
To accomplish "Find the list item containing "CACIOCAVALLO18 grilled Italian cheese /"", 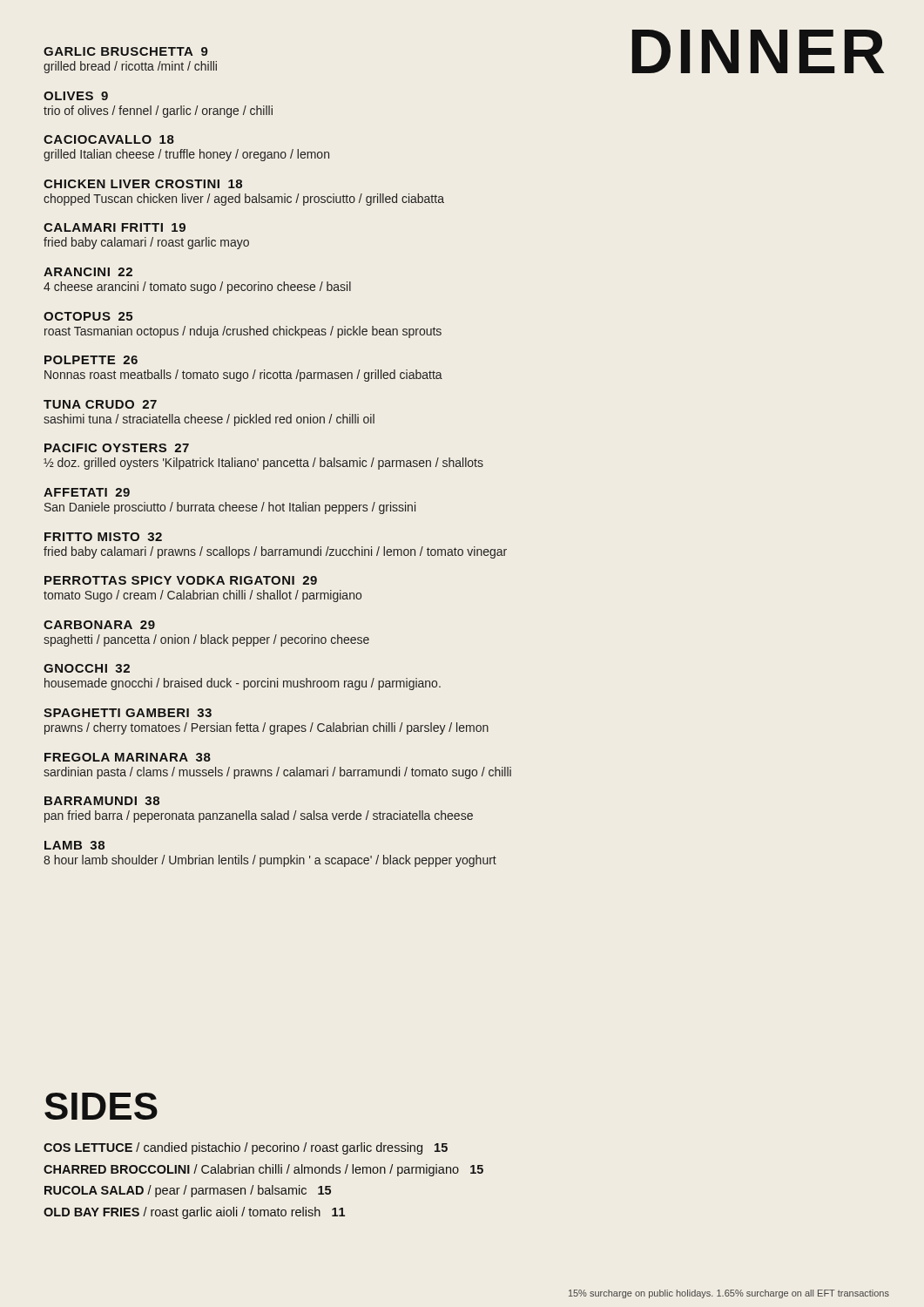I will (x=300, y=148).
